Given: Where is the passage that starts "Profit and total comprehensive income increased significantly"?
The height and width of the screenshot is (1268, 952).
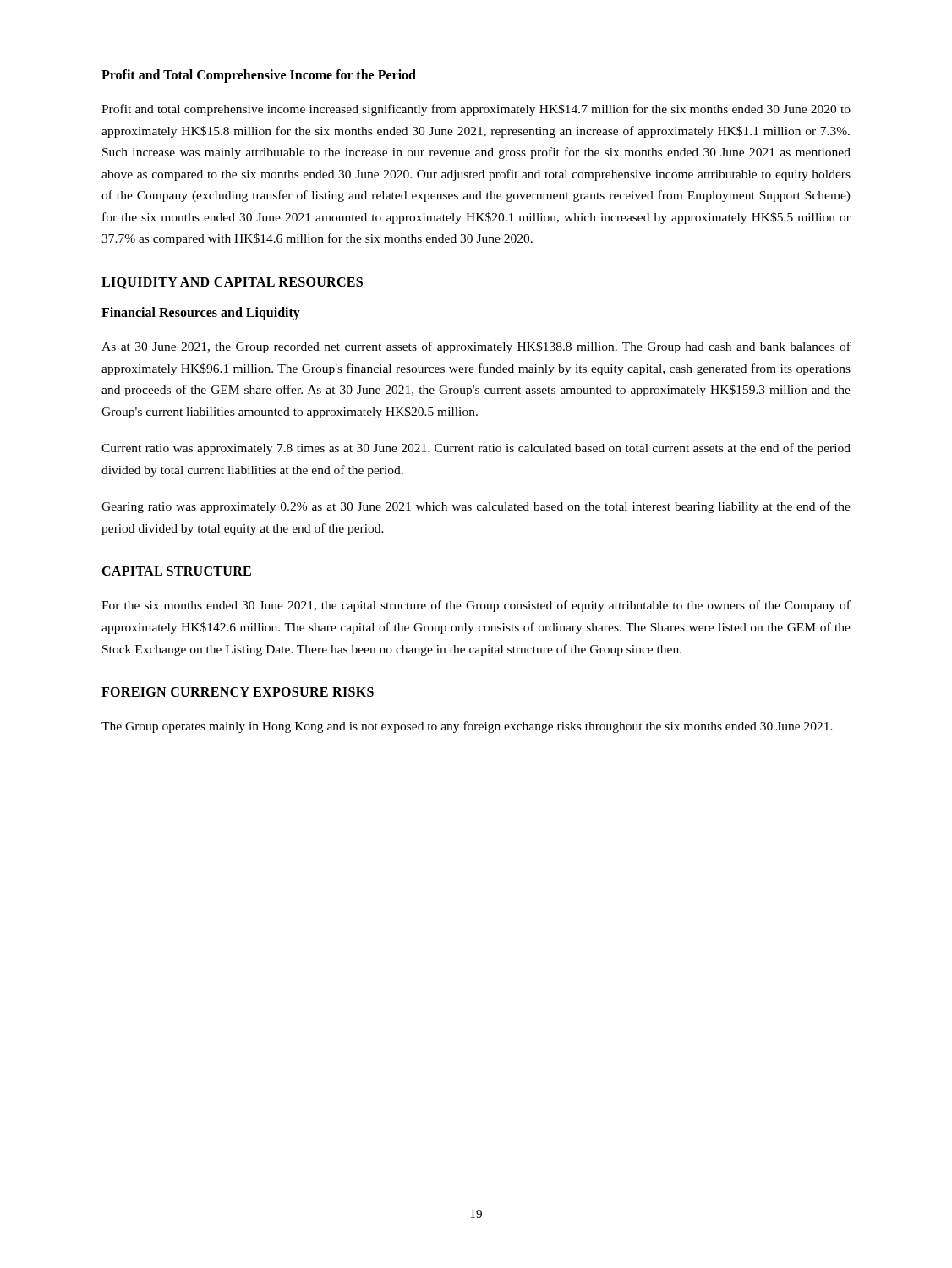Looking at the screenshot, I should coord(476,173).
